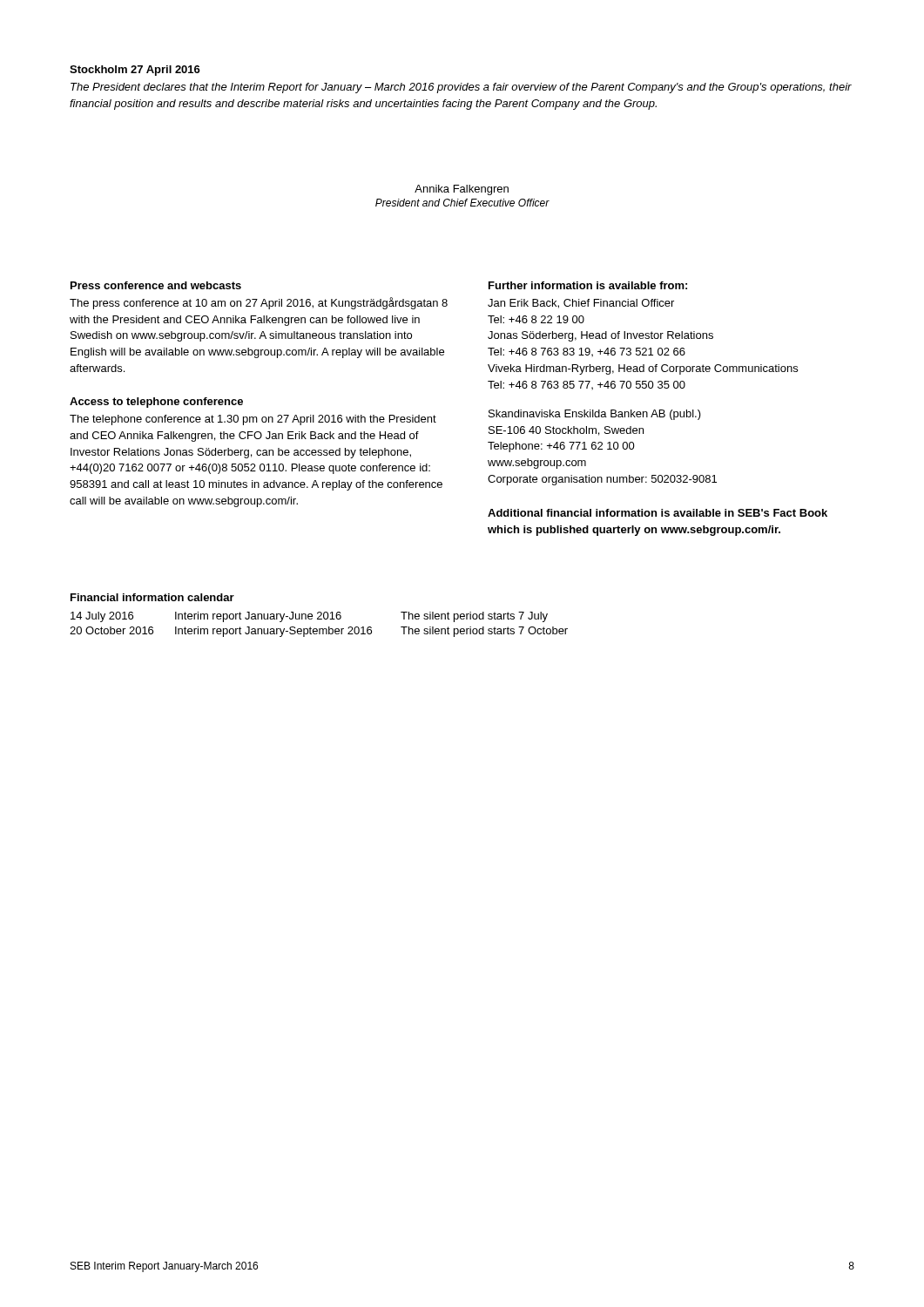
Task: Click where it says "Access to telephone conference"
Action: click(156, 401)
